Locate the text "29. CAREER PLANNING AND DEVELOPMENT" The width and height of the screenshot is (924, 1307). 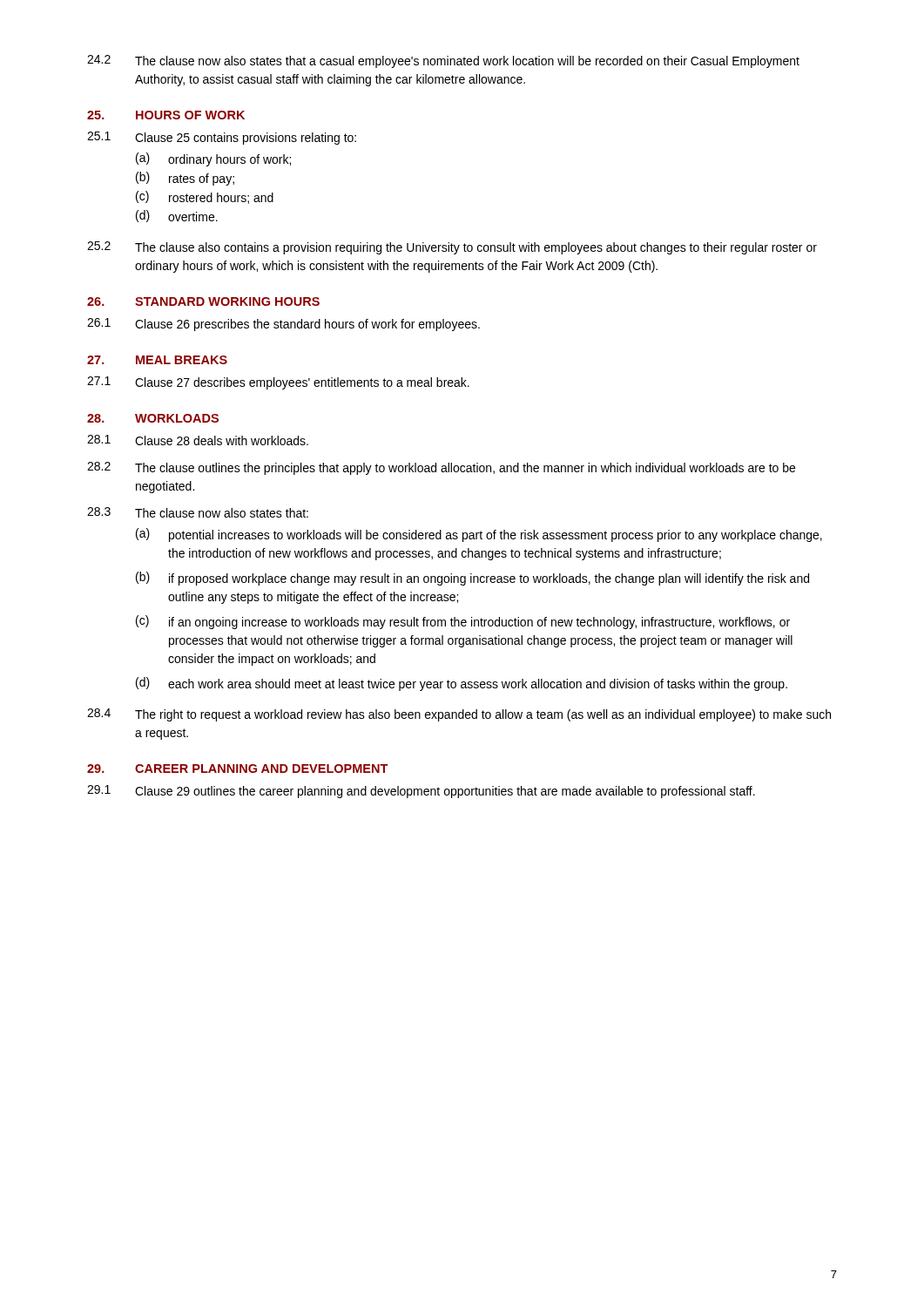(237, 769)
